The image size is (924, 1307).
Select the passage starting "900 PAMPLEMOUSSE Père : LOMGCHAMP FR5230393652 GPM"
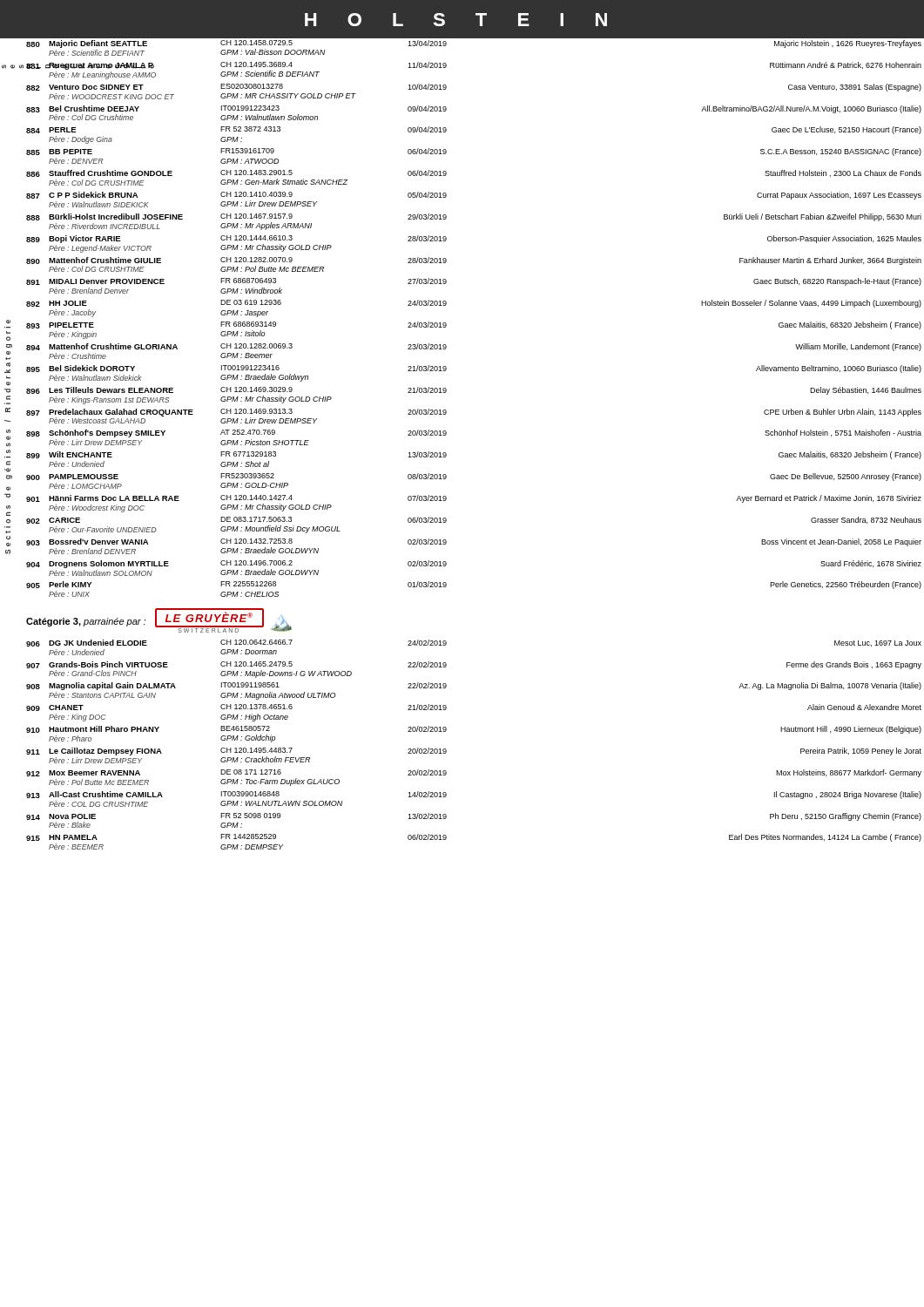(81, 476)
